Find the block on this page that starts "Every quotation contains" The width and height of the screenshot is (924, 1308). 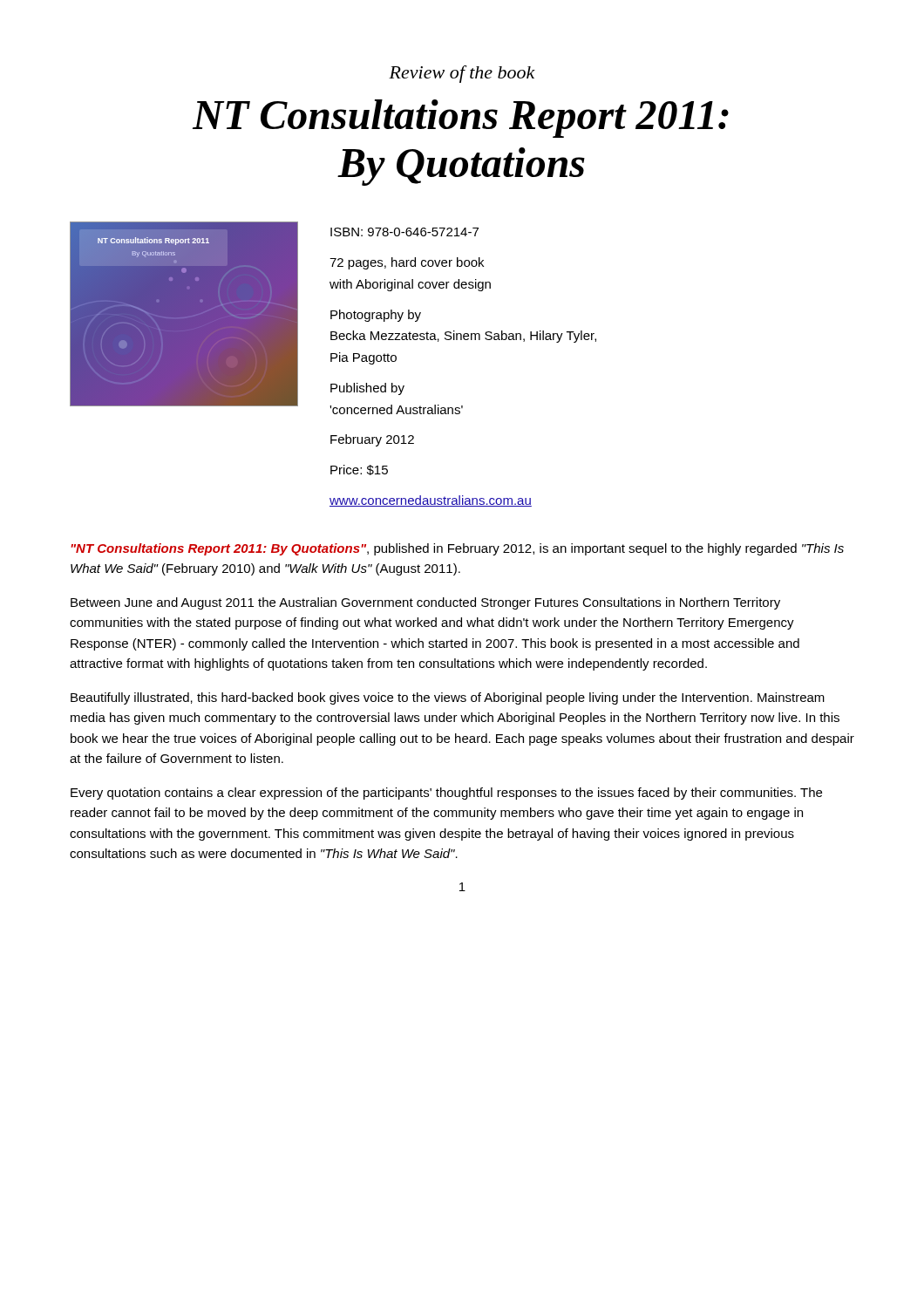coord(446,823)
